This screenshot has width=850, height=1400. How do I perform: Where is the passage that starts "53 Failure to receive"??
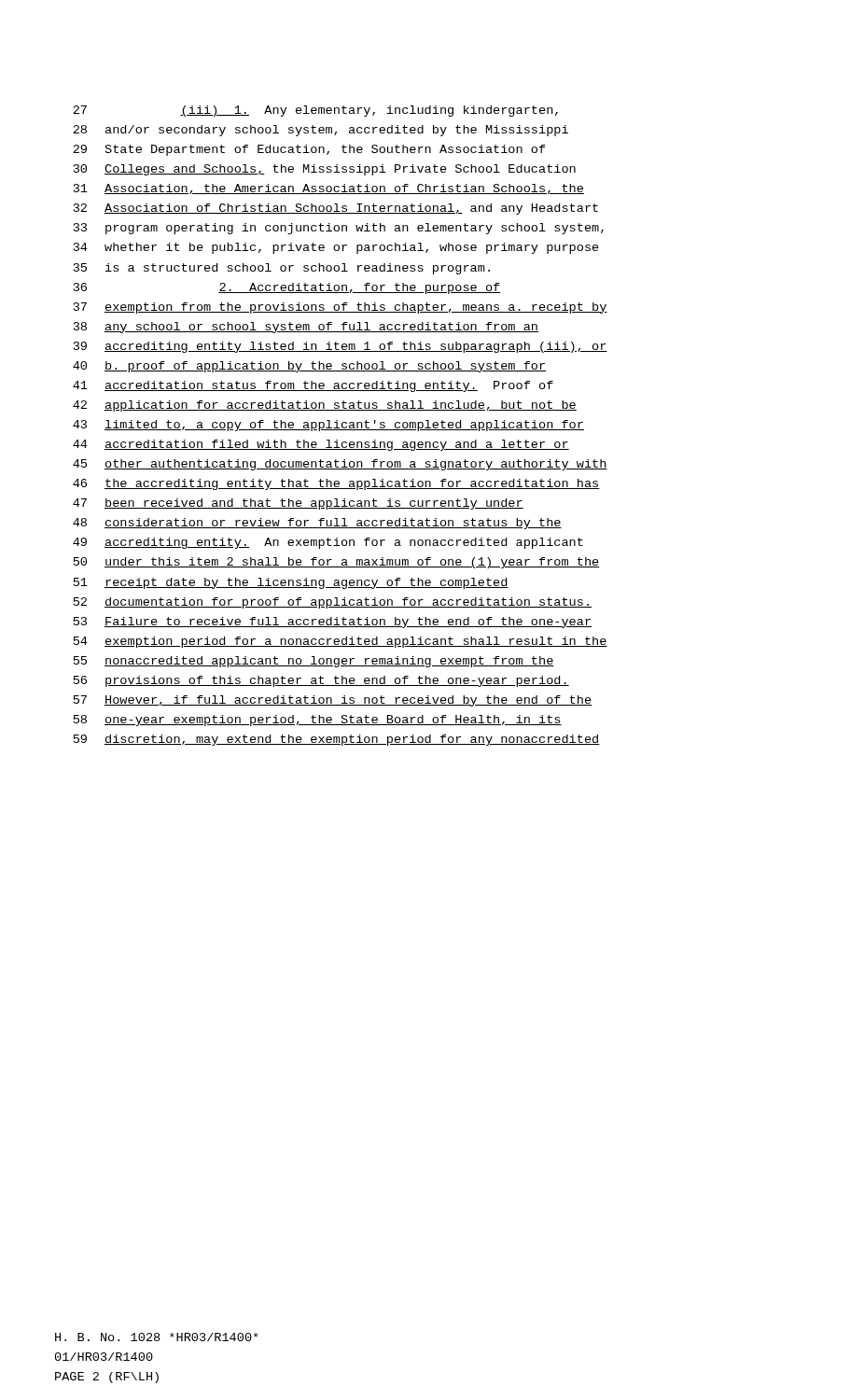tap(425, 622)
